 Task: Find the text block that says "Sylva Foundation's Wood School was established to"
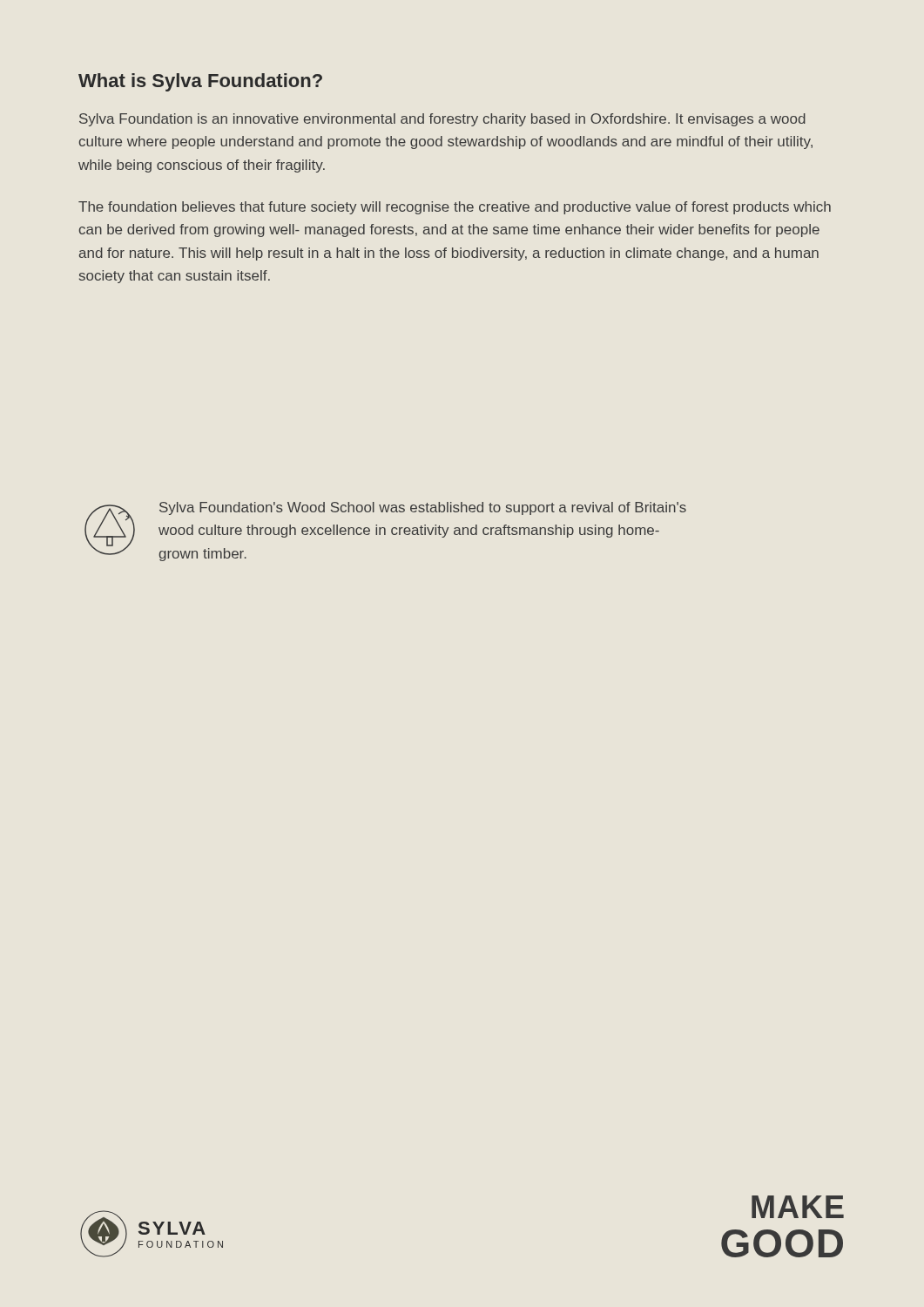click(x=422, y=531)
